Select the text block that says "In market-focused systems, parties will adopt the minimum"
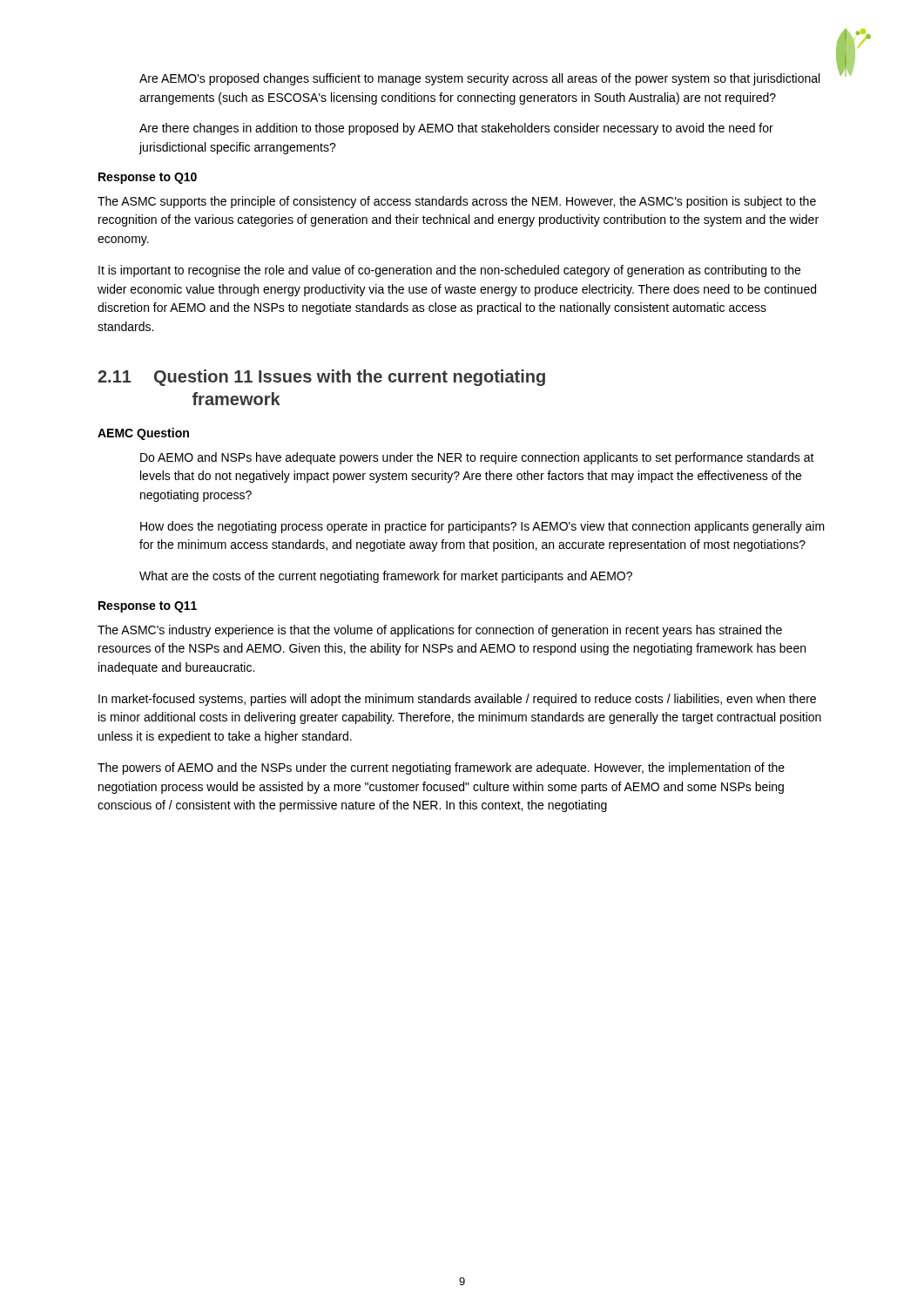Screen dimensions: 1307x924 pyautogui.click(x=460, y=718)
